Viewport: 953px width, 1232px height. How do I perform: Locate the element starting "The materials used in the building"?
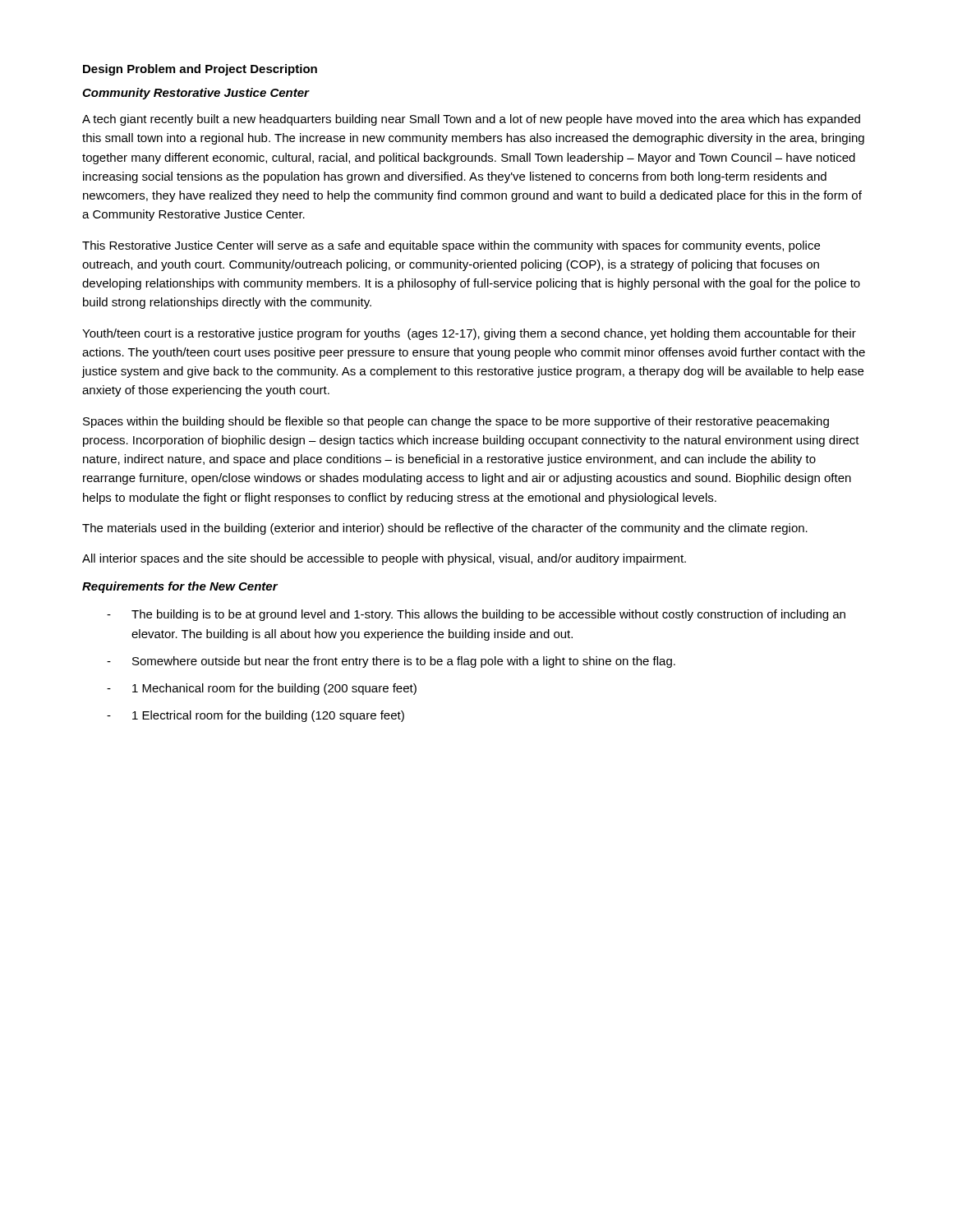[x=445, y=527]
